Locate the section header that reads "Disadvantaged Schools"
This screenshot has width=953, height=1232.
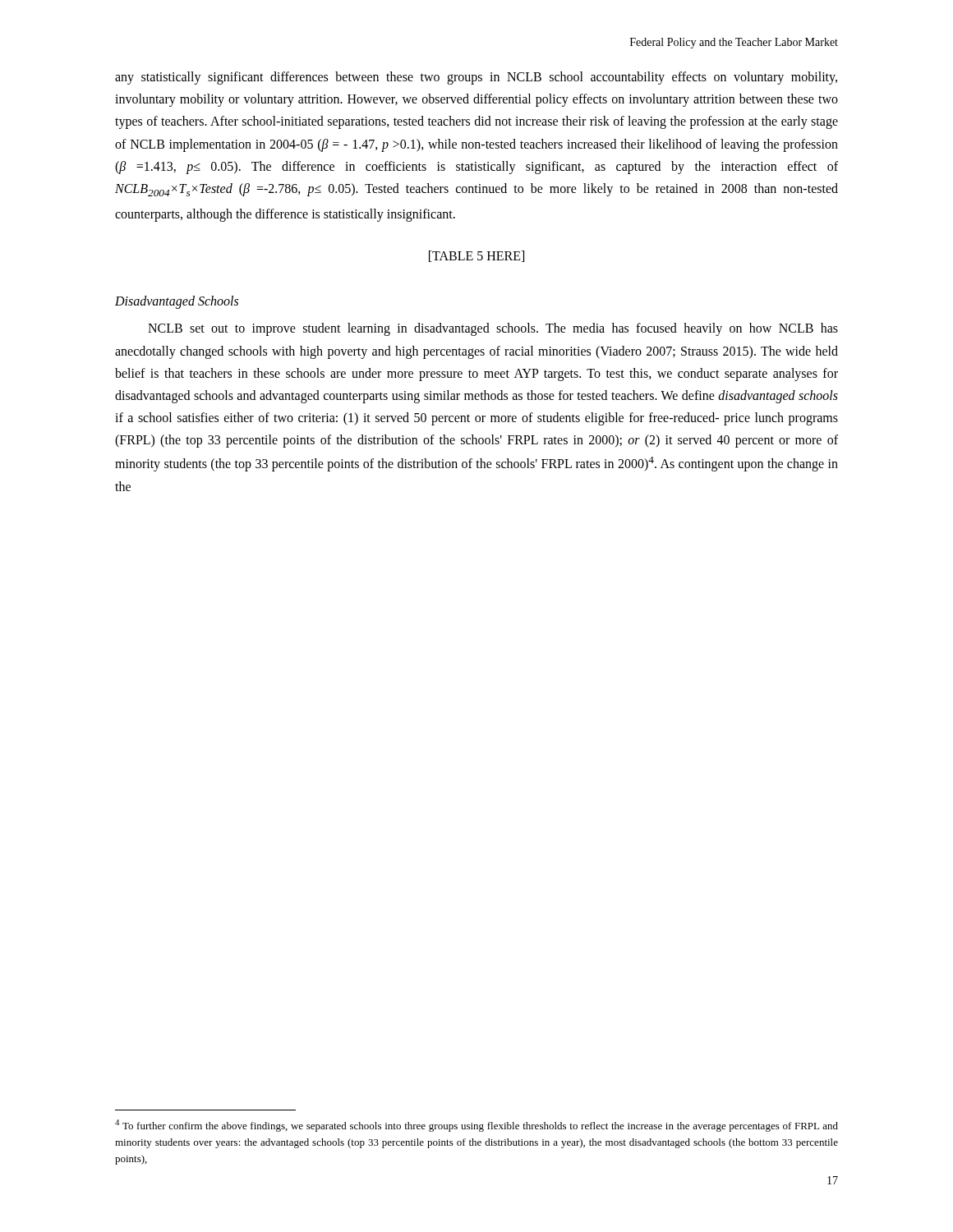coord(177,301)
